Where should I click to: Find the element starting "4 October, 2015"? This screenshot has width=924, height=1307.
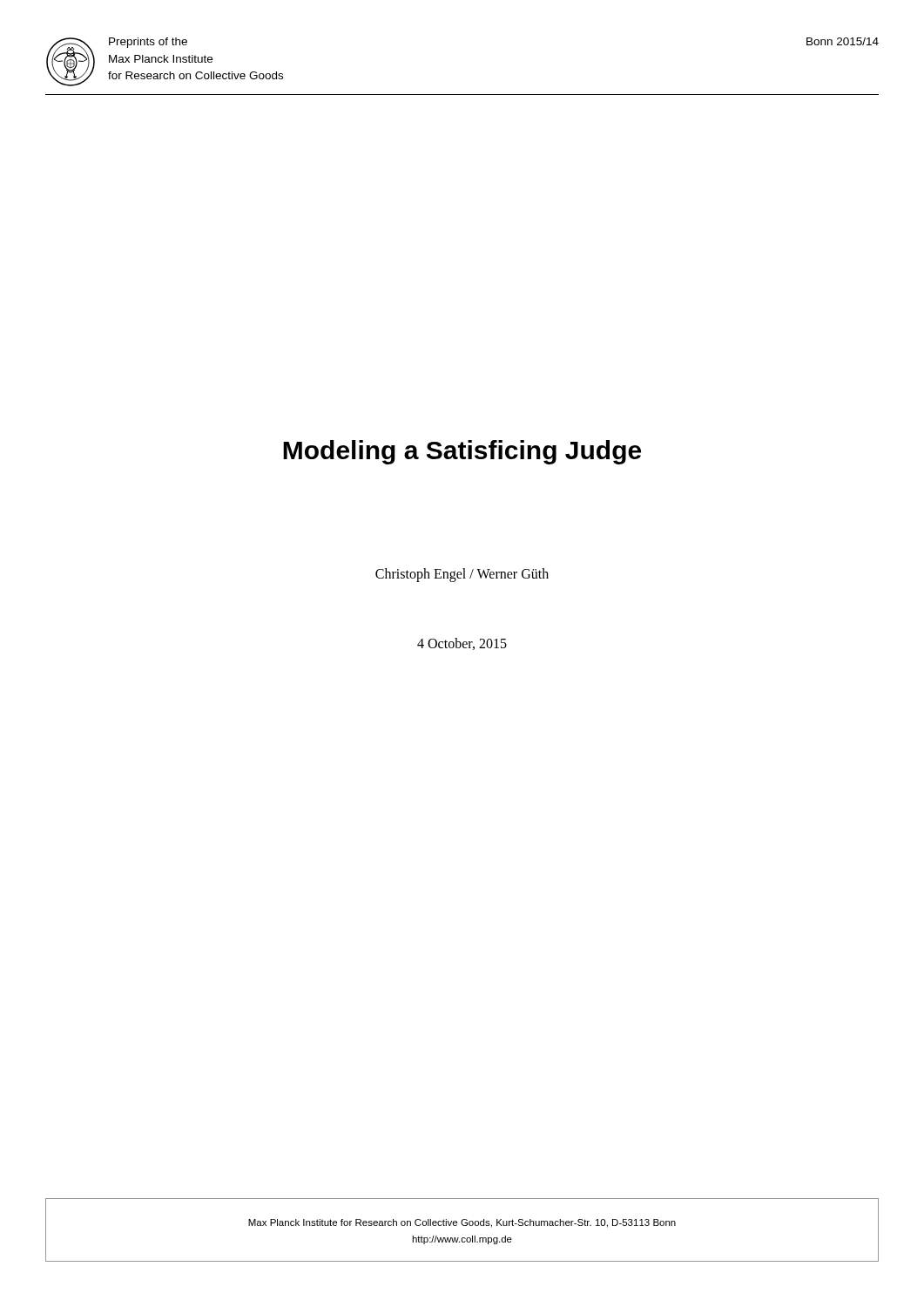click(462, 644)
